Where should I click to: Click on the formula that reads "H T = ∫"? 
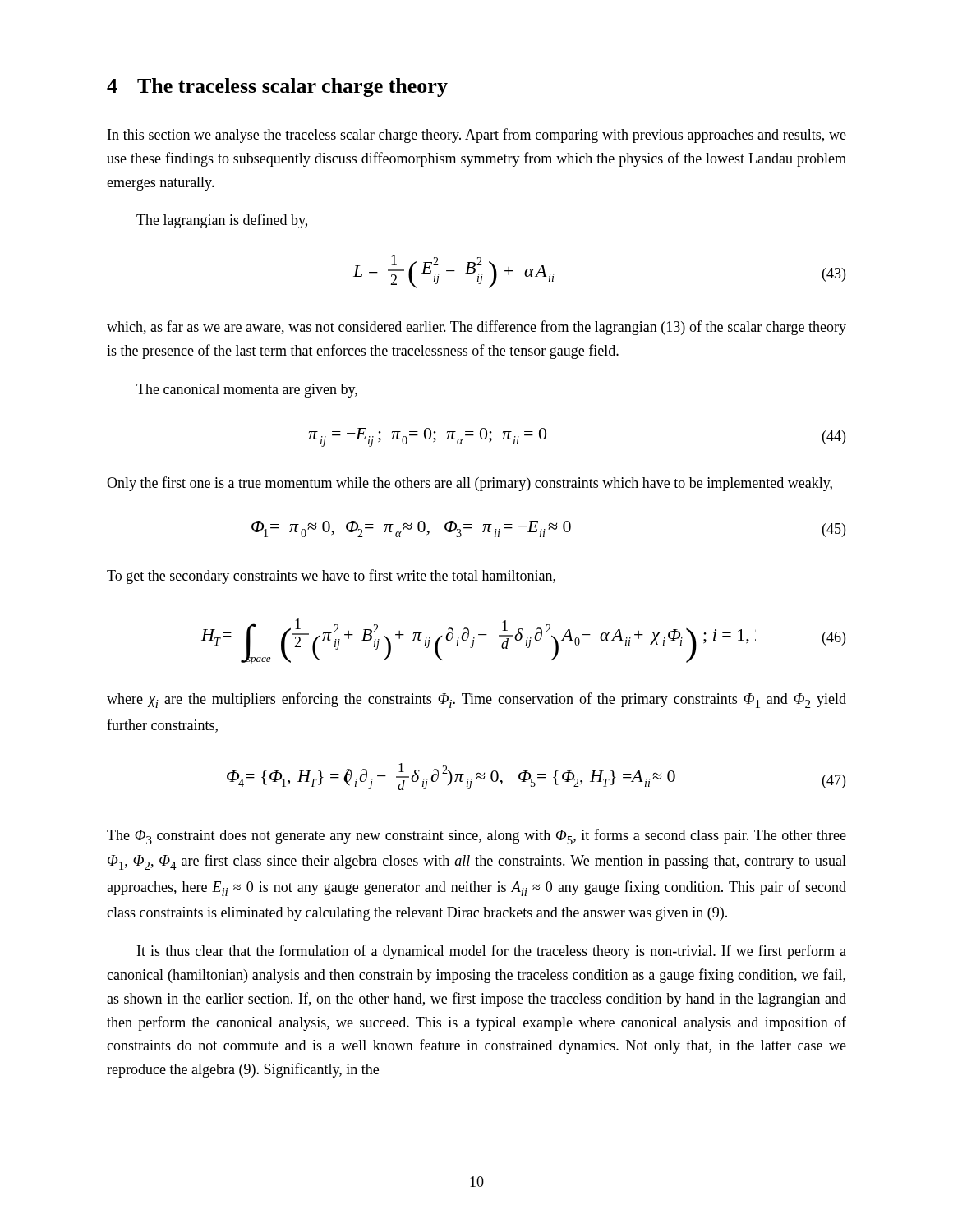pyautogui.click(x=522, y=638)
